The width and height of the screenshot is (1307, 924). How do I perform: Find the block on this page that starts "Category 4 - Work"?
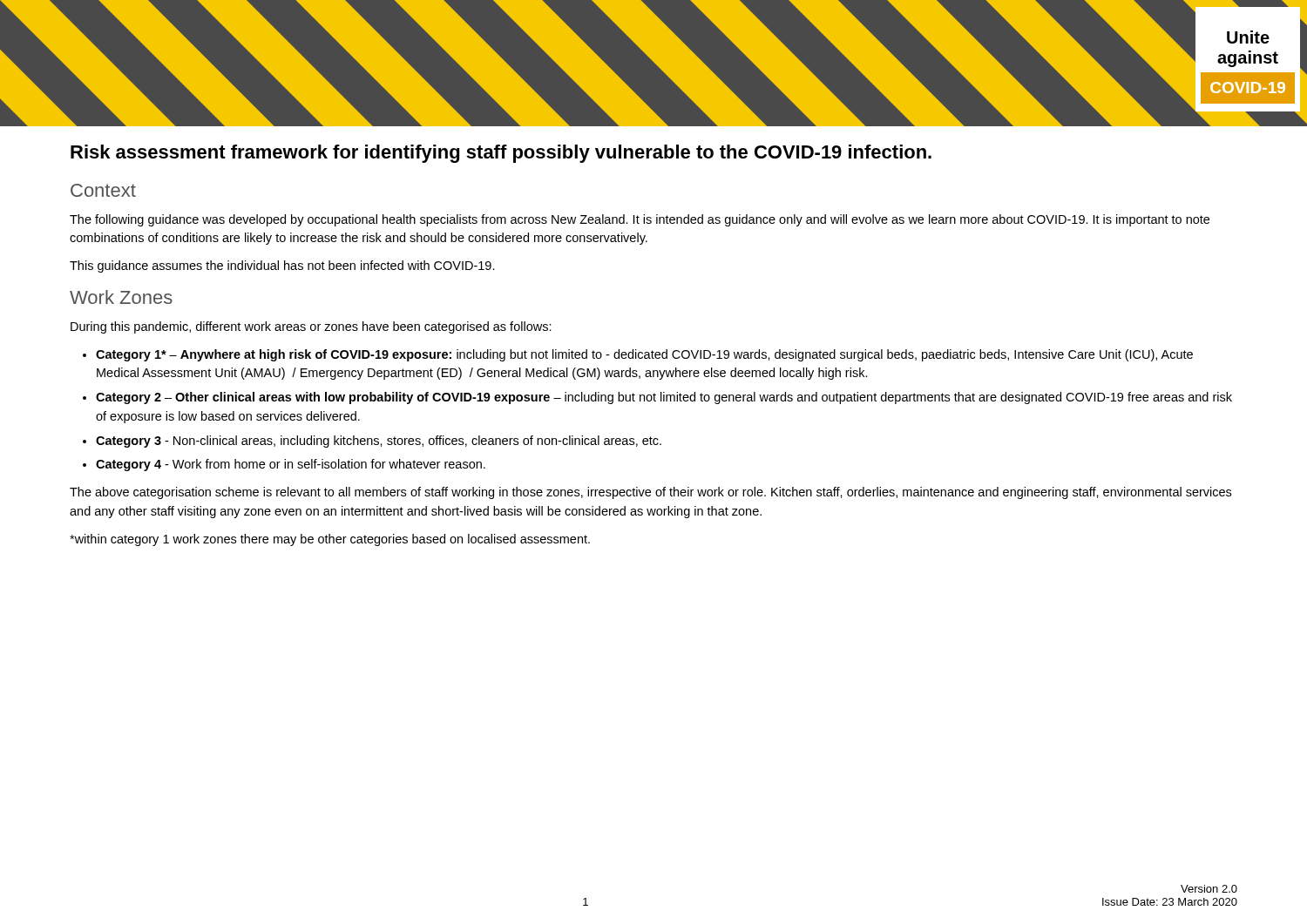tap(291, 465)
